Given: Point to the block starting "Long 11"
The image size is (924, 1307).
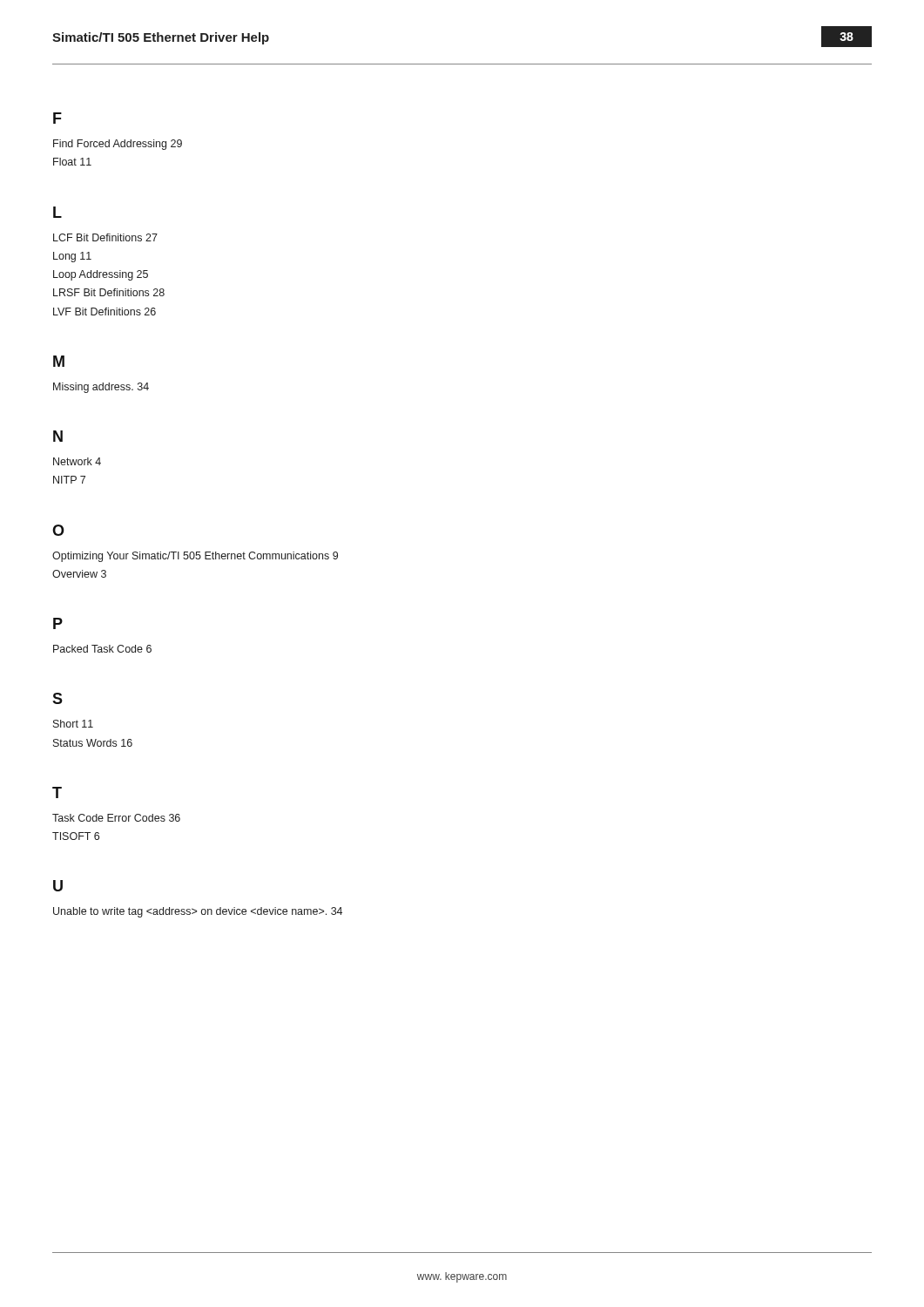Looking at the screenshot, I should [72, 256].
